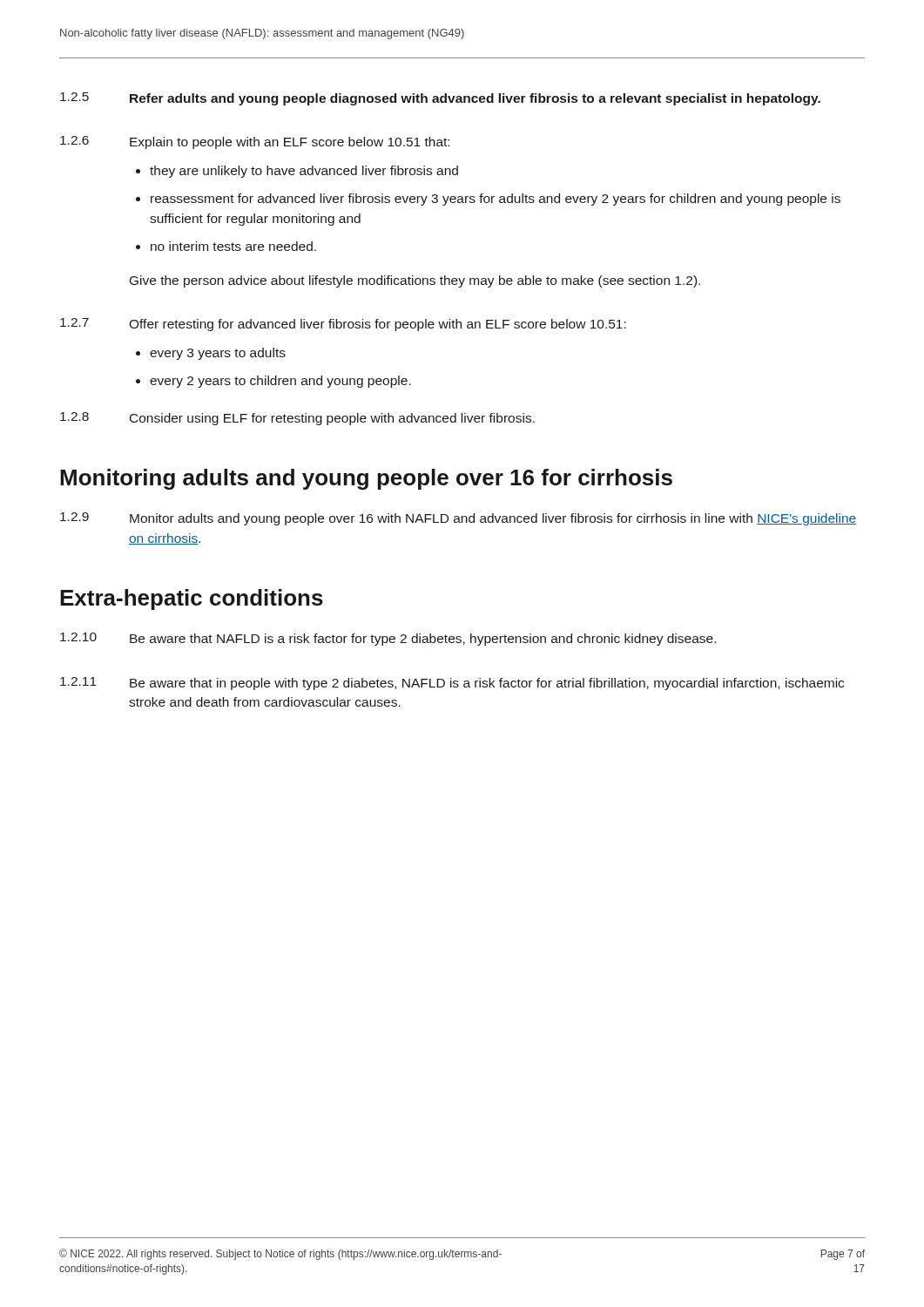
Task: Locate the section header that opens with "Monitoring adults and"
Action: click(366, 478)
